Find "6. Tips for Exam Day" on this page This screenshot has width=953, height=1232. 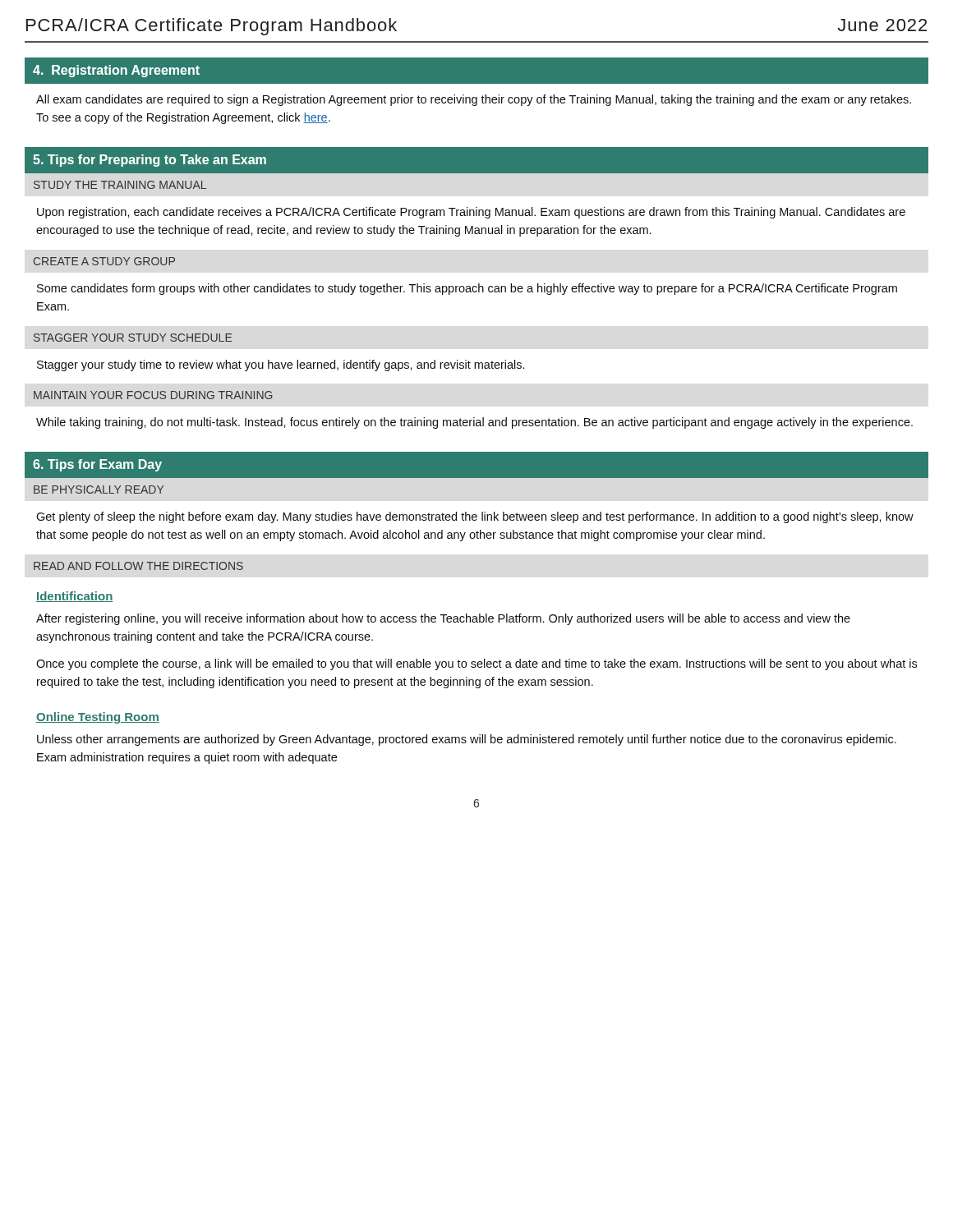[x=97, y=464]
